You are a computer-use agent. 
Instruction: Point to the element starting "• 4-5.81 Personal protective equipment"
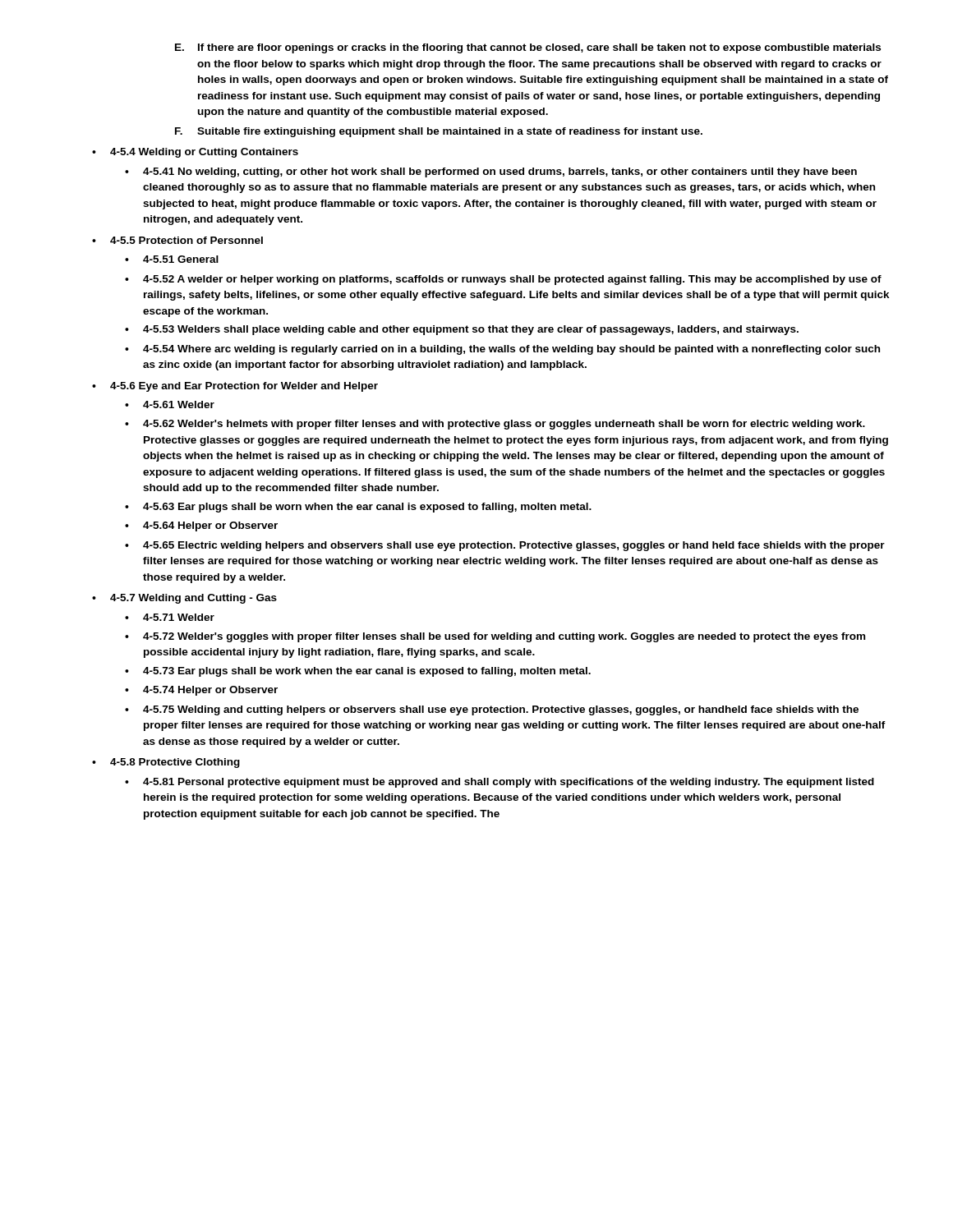point(509,797)
